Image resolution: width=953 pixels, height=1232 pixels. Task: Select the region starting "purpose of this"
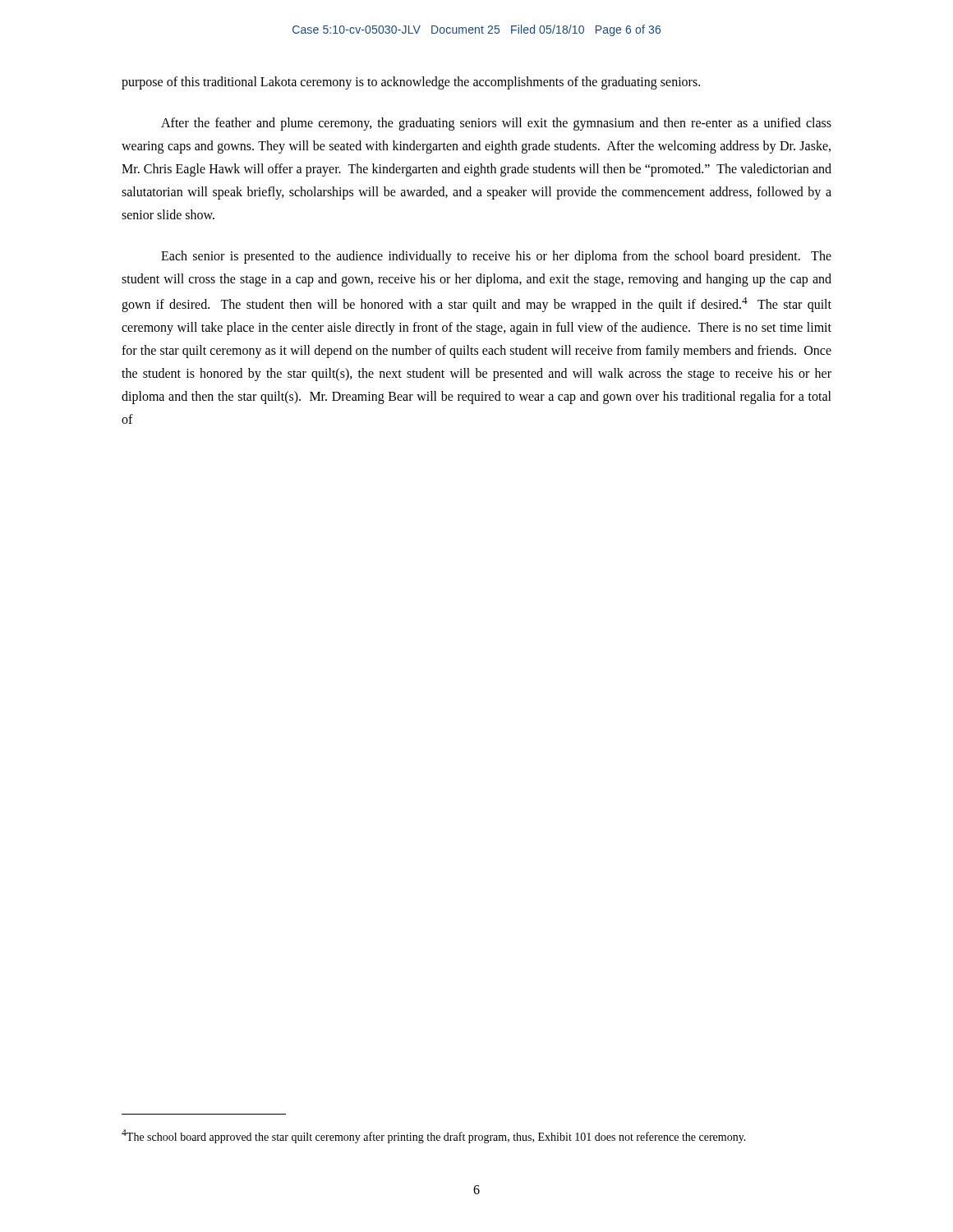[x=476, y=82]
